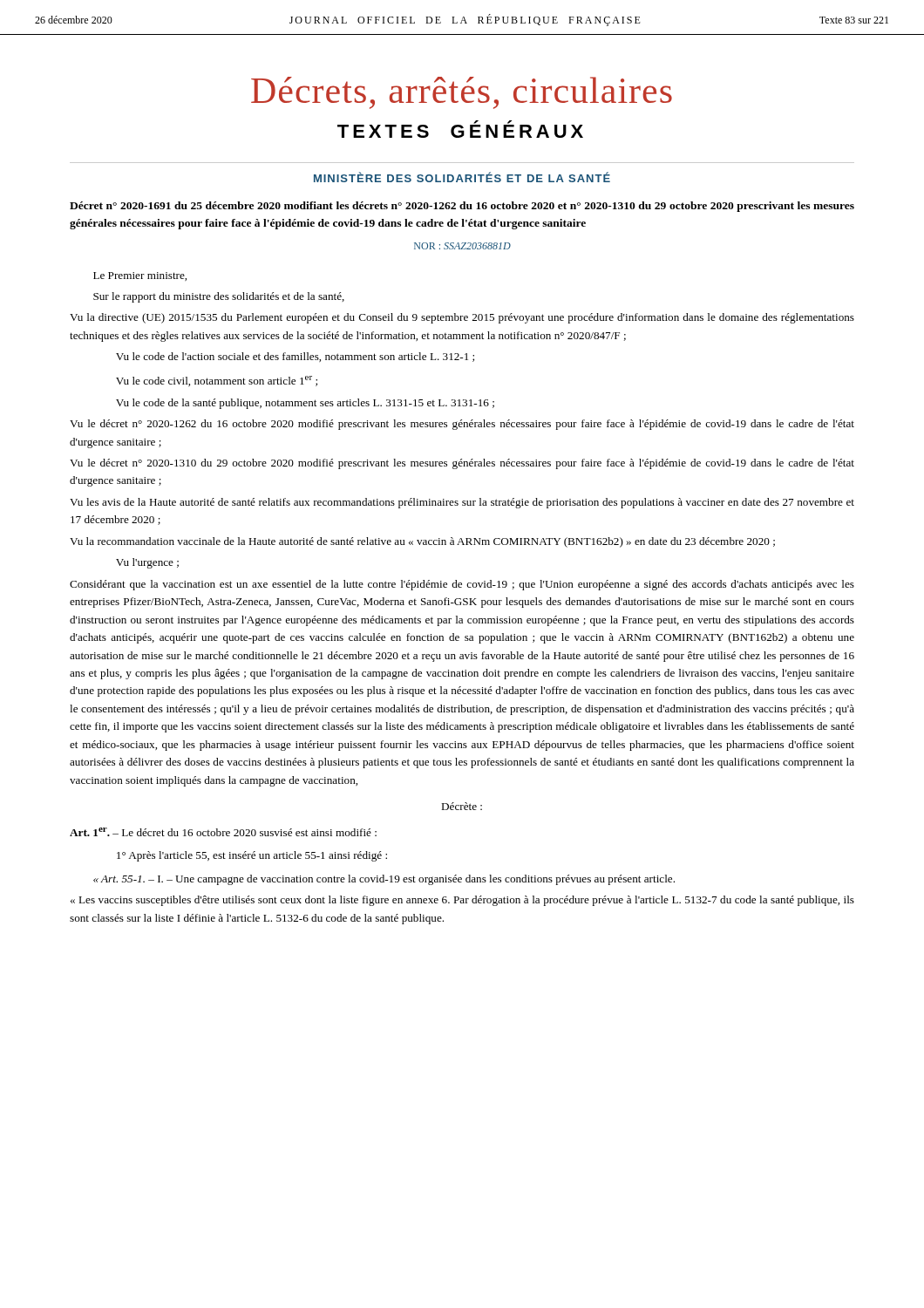The height and width of the screenshot is (1308, 924).
Task: Click on the text block starting "Le Premier ministre, Sur le rapport du"
Action: coord(462,419)
